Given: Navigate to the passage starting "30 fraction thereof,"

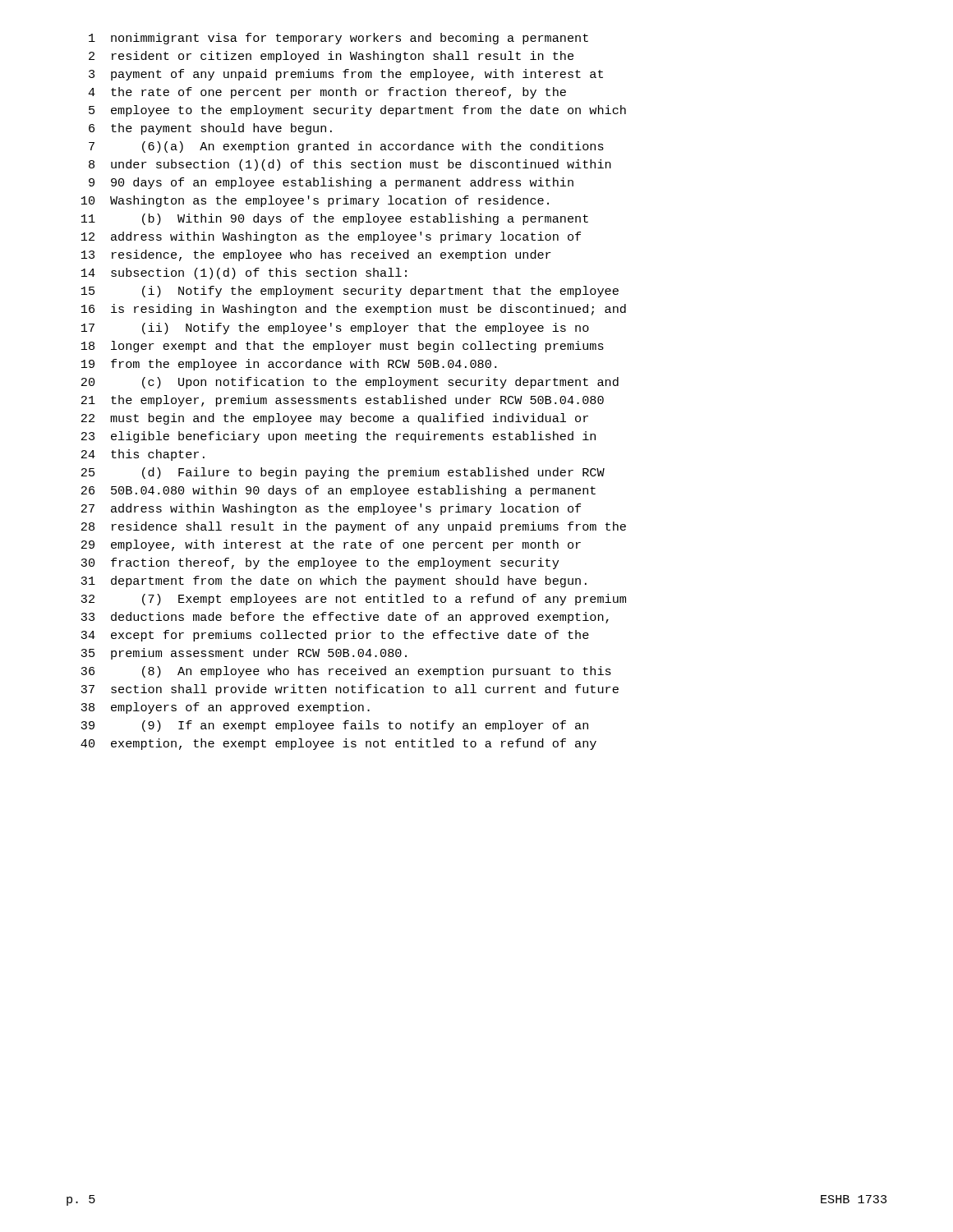Looking at the screenshot, I should pyautogui.click(x=476, y=563).
